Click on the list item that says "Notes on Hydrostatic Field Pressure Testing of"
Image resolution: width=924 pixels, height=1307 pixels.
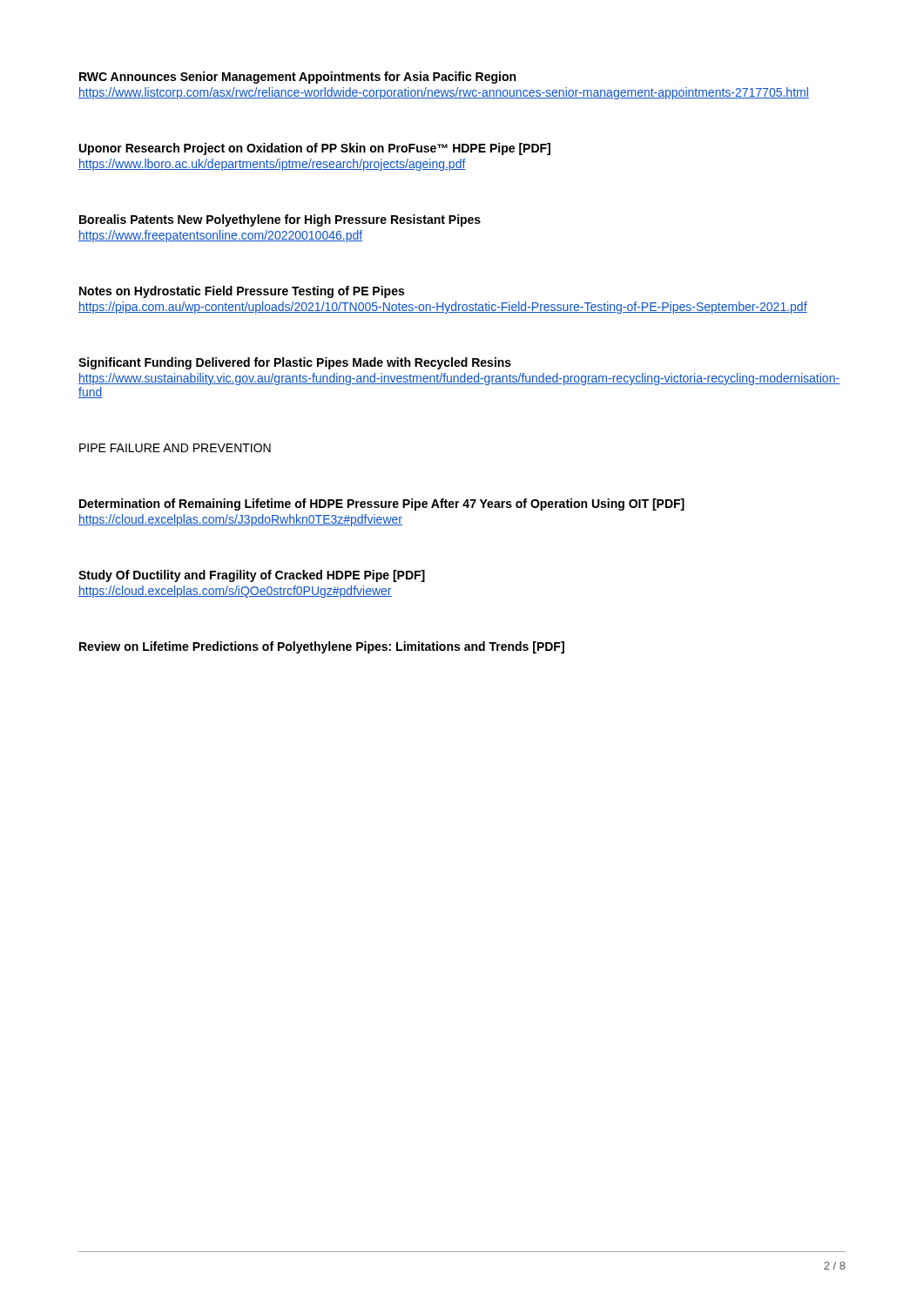462,299
